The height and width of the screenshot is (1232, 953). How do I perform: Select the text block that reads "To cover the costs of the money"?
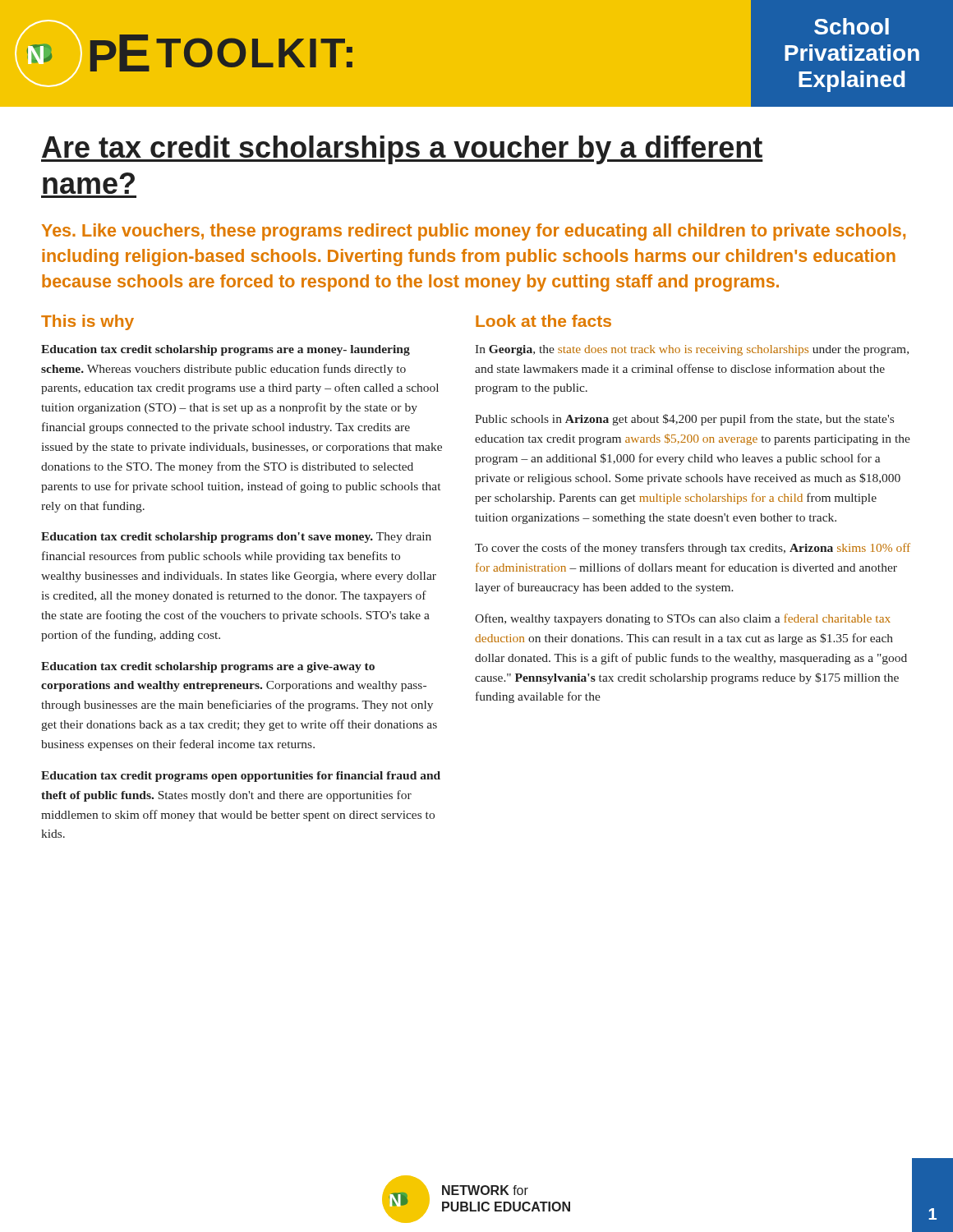pyautogui.click(x=693, y=568)
